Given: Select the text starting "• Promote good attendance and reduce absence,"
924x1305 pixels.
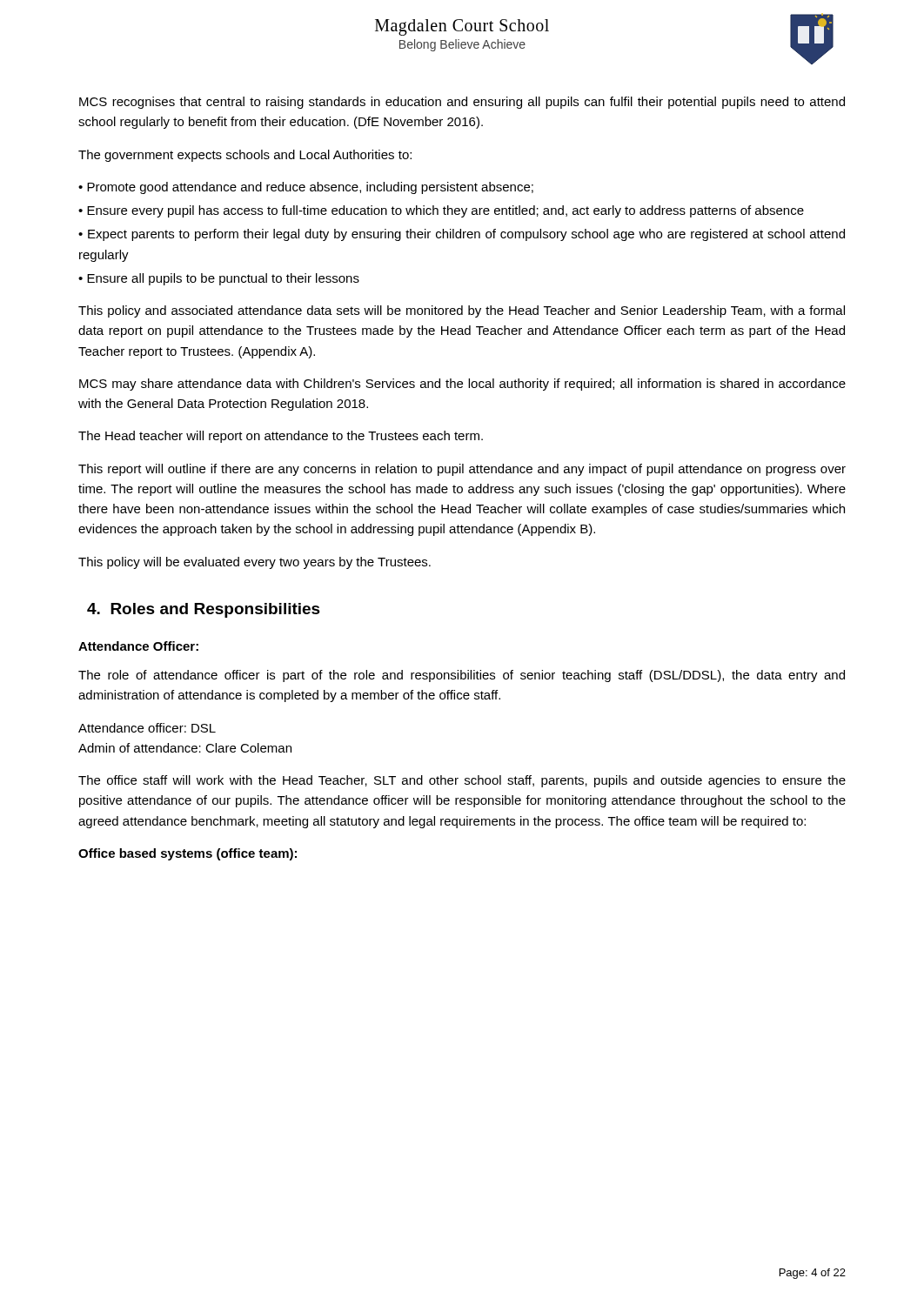Looking at the screenshot, I should (306, 186).
